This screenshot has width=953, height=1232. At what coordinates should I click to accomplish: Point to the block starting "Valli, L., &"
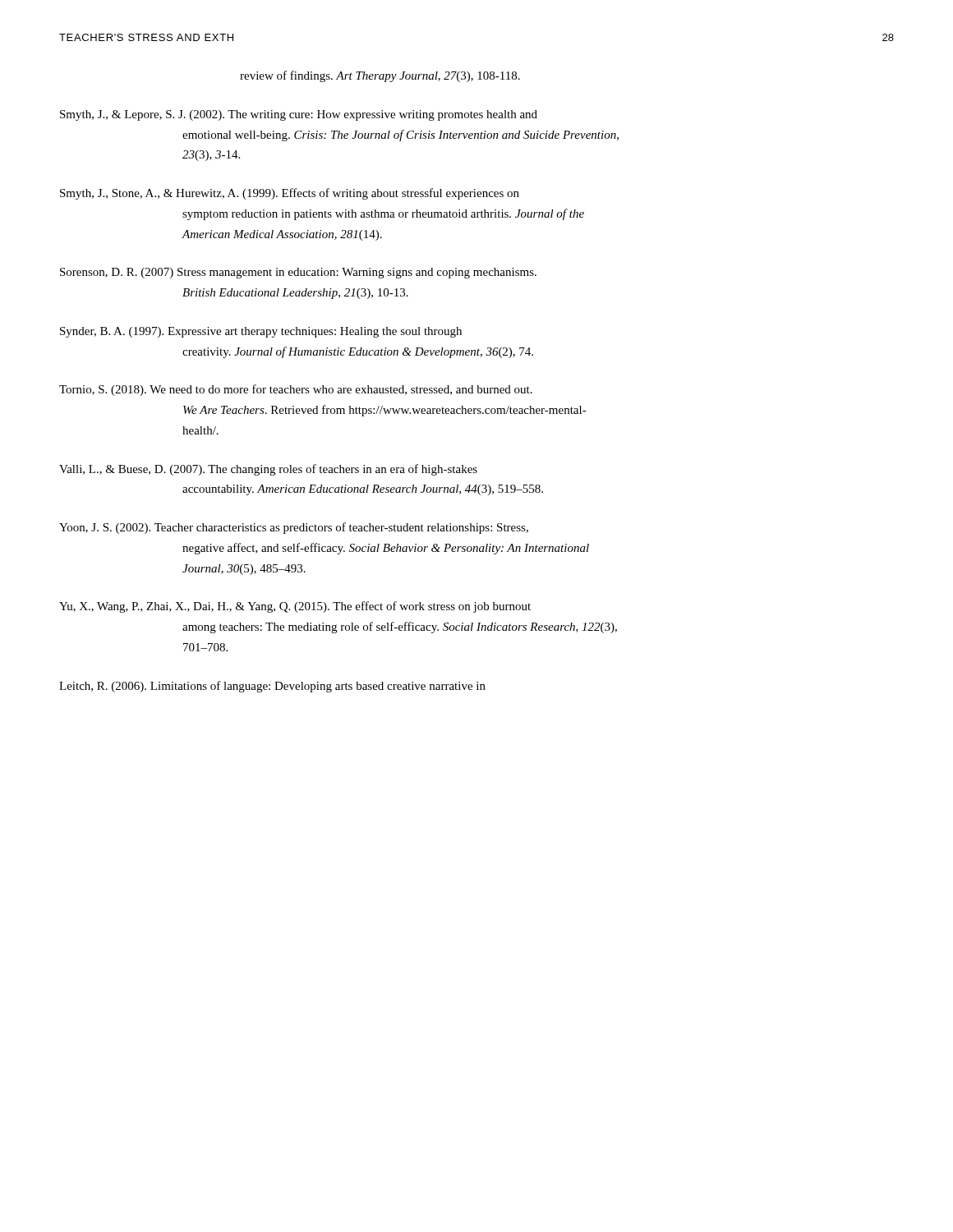point(476,479)
